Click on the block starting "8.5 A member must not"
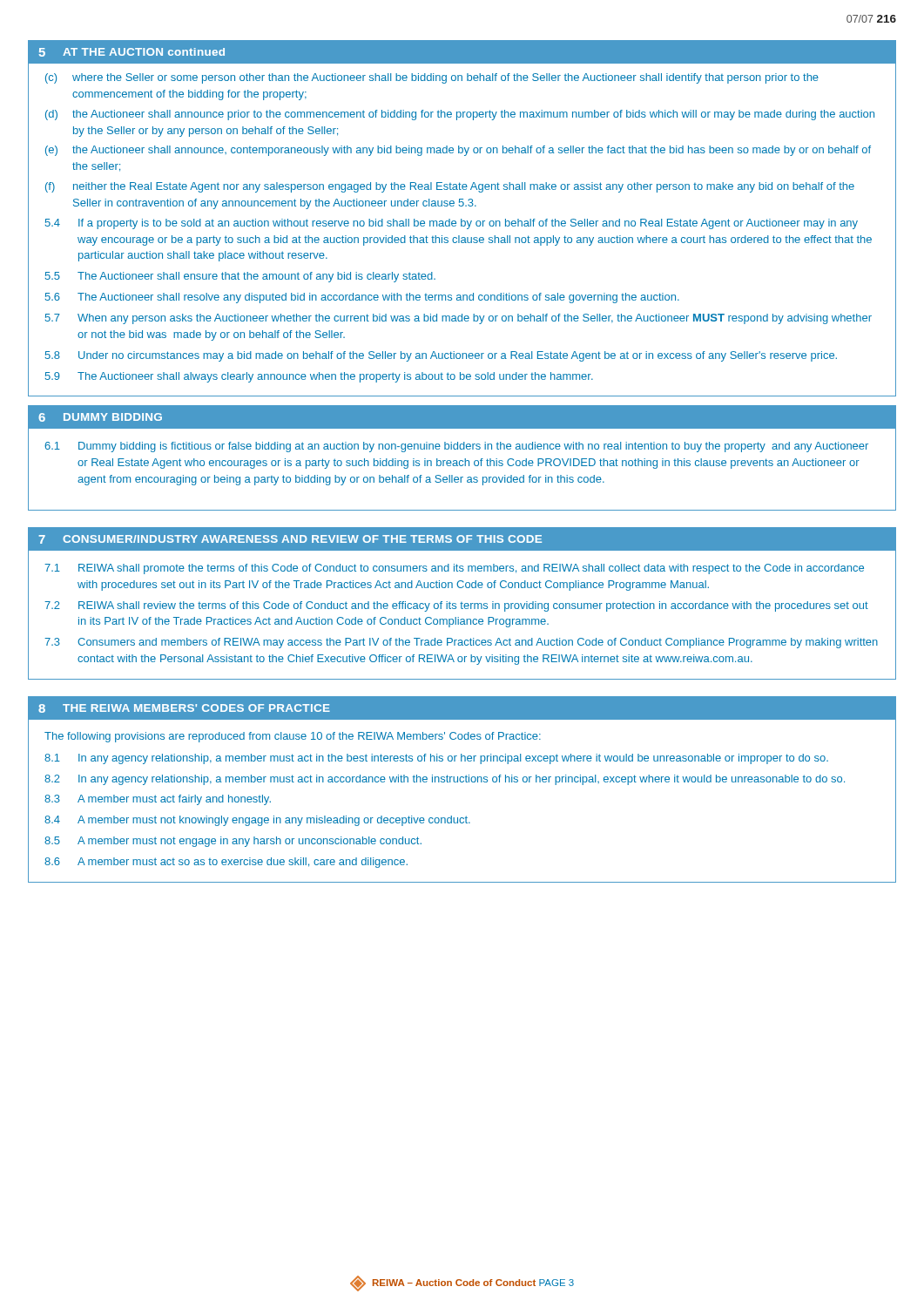The image size is (924, 1307). tap(233, 841)
